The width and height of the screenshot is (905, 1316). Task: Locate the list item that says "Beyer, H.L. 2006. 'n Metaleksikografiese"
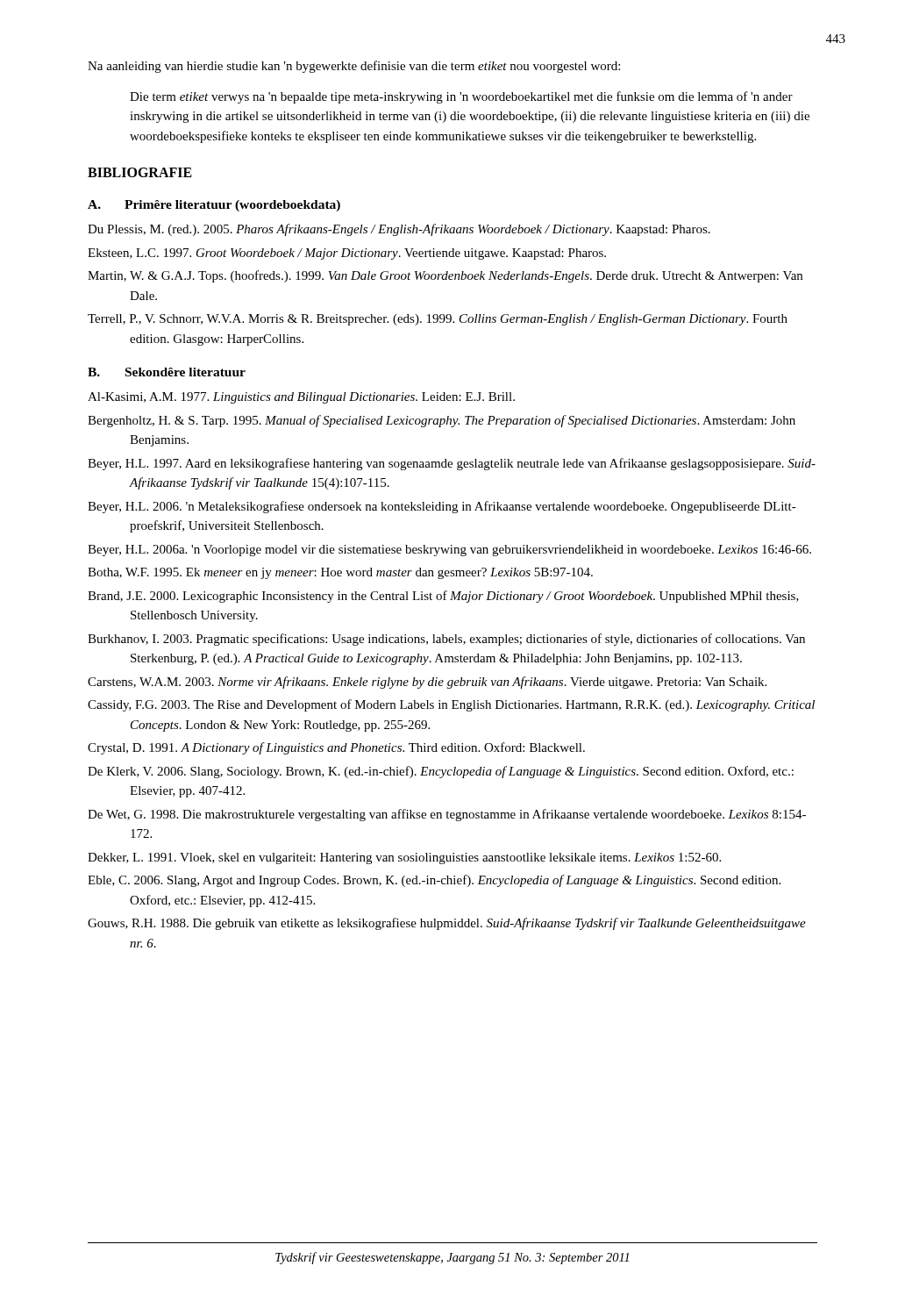[x=442, y=516]
